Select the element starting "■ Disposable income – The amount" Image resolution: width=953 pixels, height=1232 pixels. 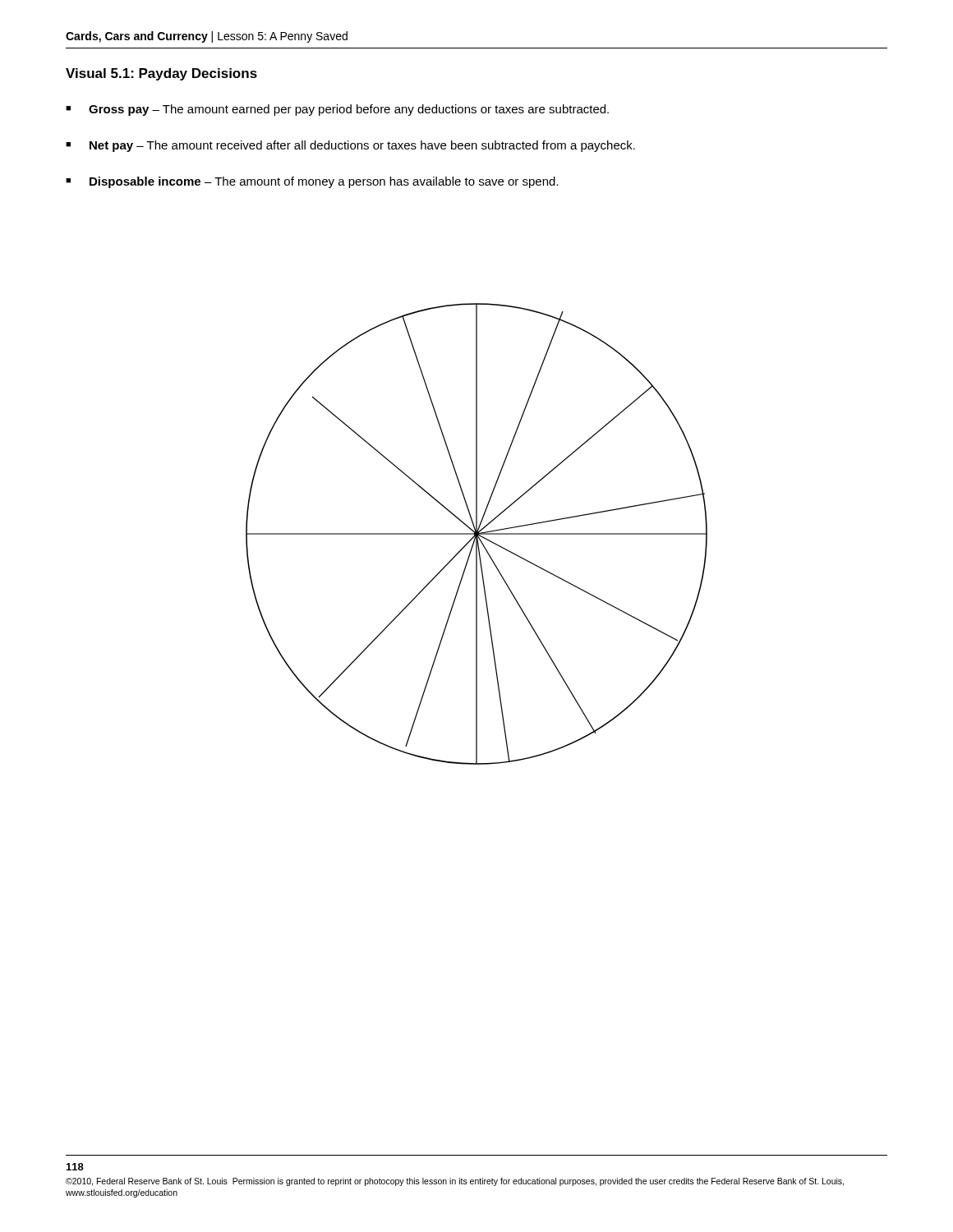pyautogui.click(x=312, y=181)
